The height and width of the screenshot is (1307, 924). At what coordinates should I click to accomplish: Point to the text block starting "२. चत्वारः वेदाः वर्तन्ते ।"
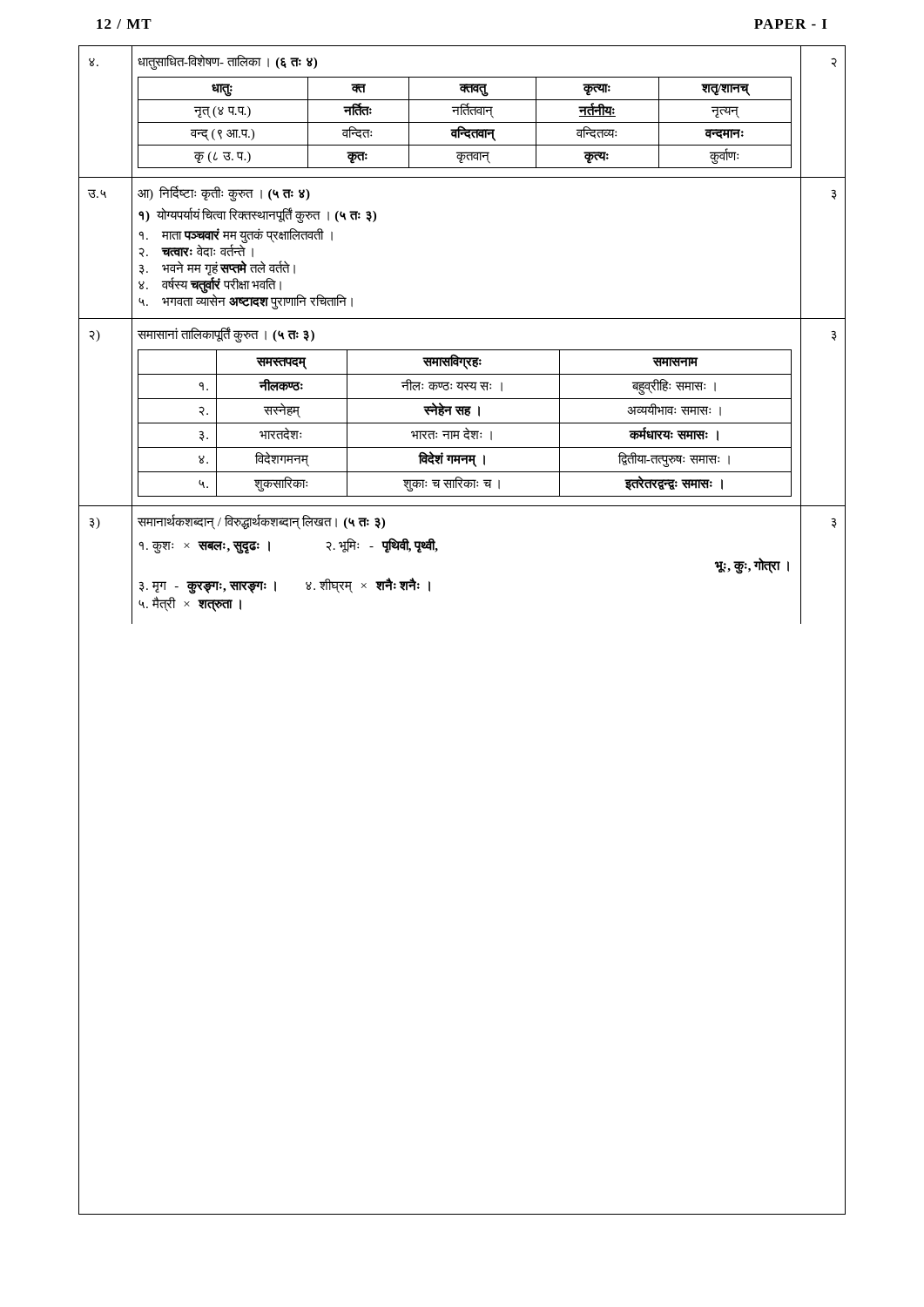coord(197,252)
